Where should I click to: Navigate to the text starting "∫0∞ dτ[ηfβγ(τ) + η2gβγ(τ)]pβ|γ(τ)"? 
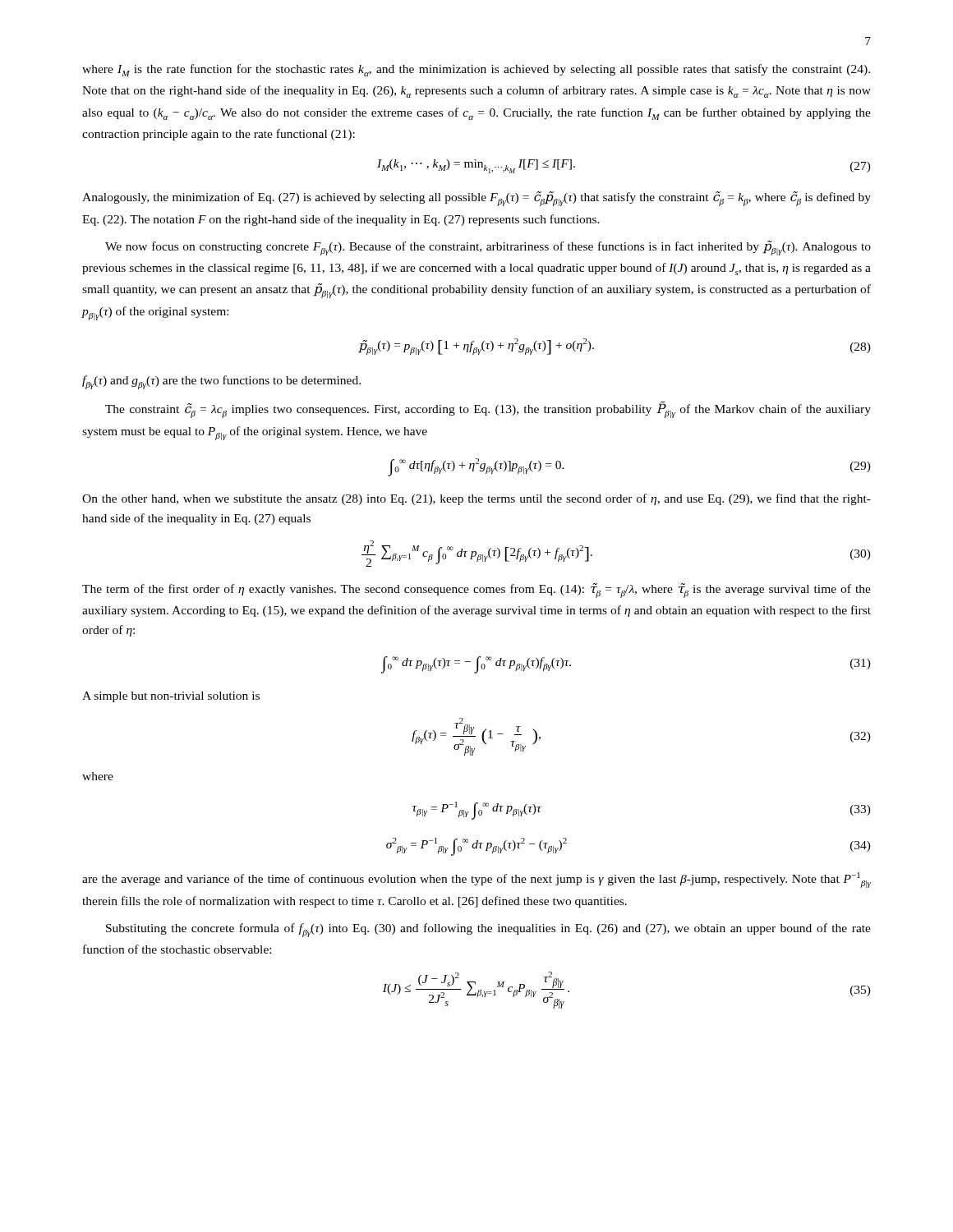[x=476, y=466]
